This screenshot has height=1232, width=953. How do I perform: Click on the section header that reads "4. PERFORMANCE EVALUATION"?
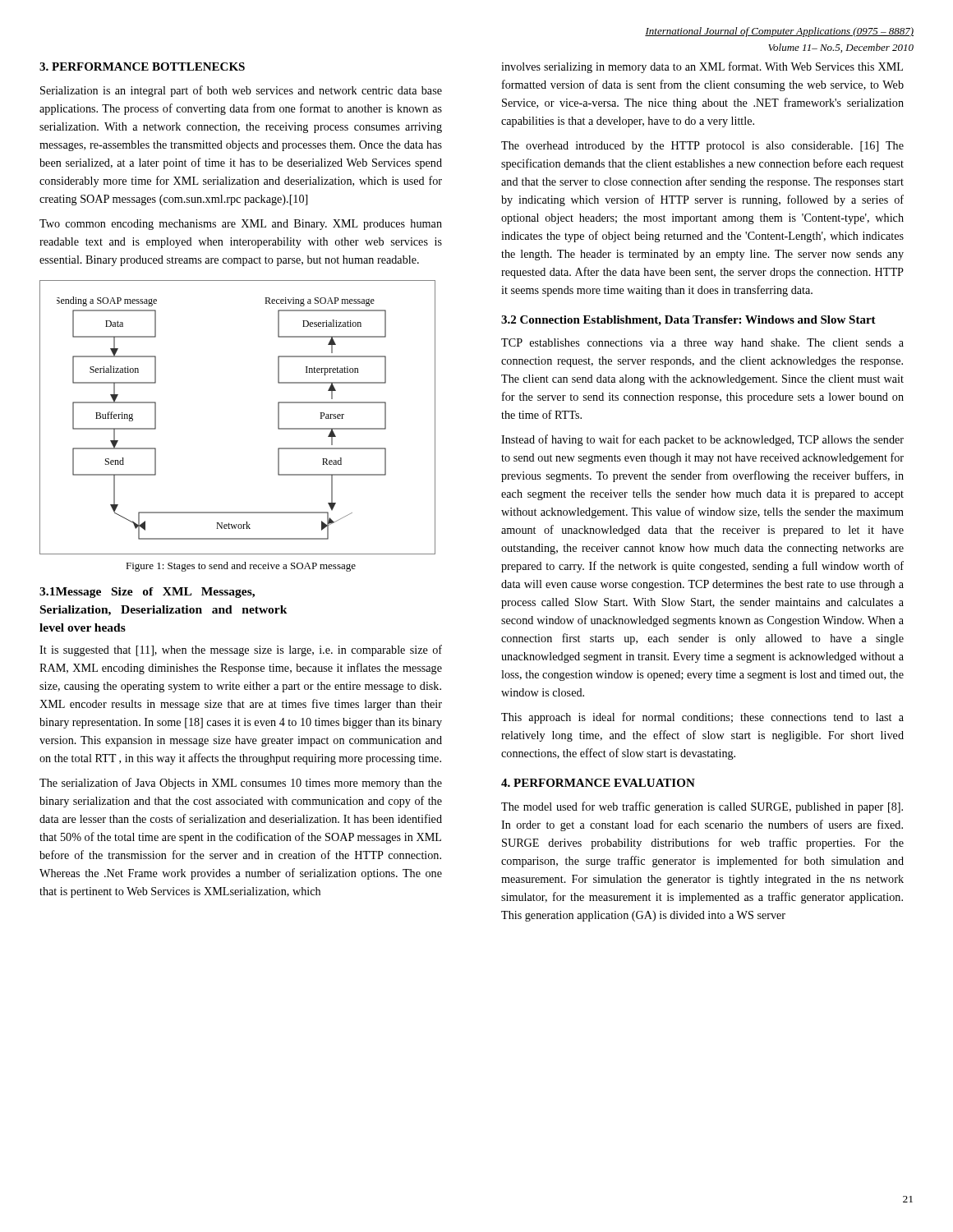pyautogui.click(x=702, y=783)
